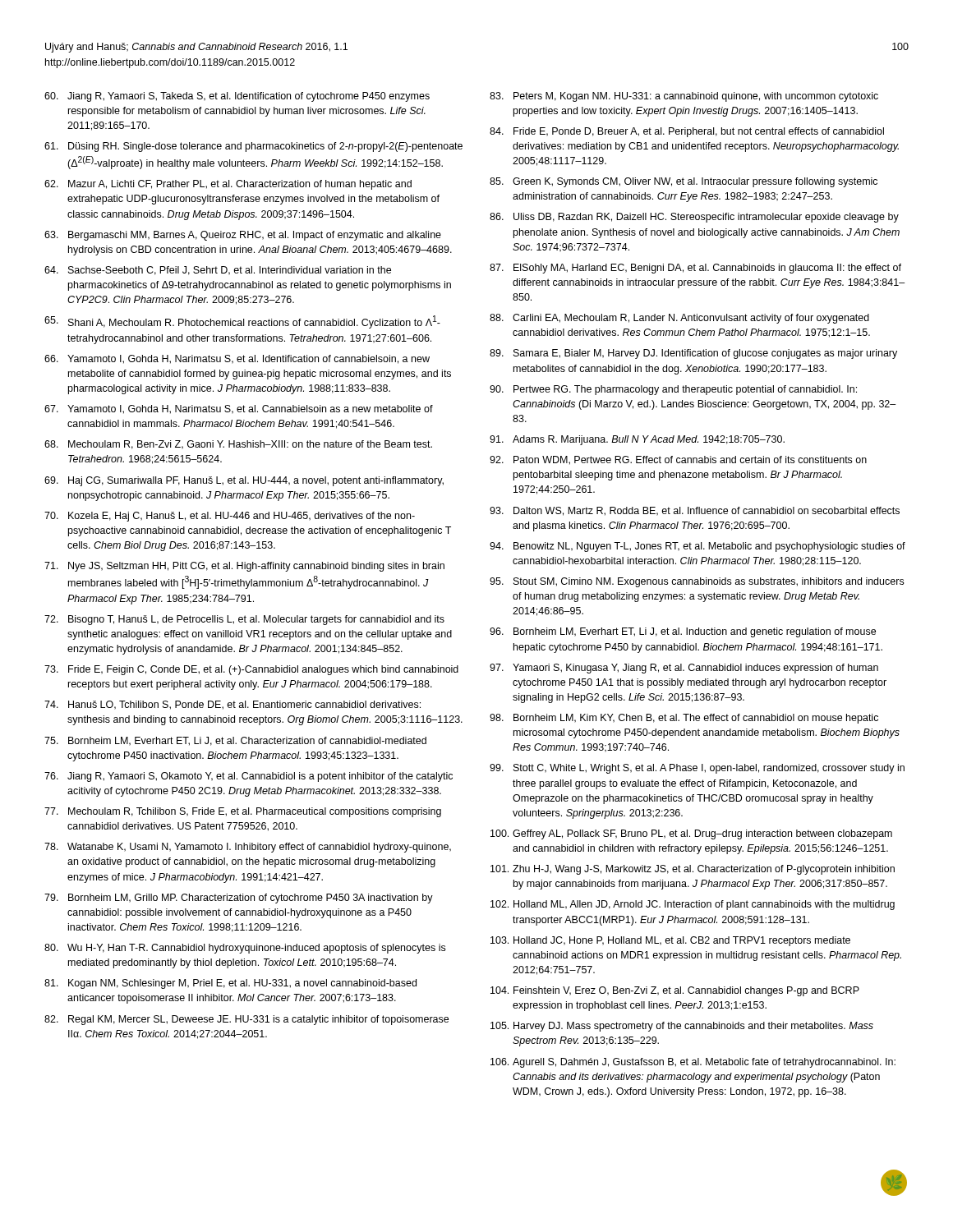
Task: Find the list item that says "73. Fride E, Feigin C, Conde DE, et"
Action: point(254,677)
